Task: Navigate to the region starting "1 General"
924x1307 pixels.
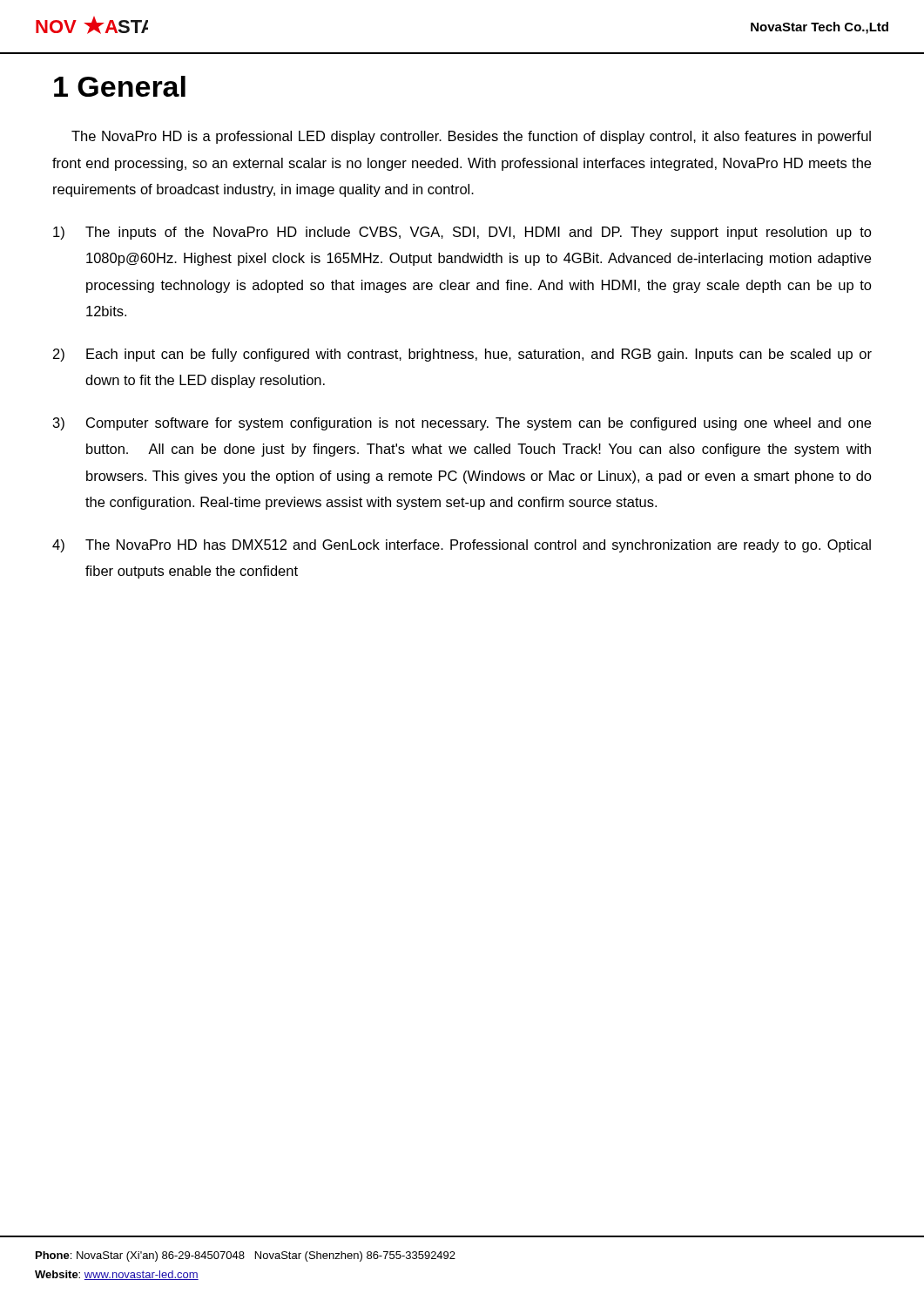Action: [120, 86]
